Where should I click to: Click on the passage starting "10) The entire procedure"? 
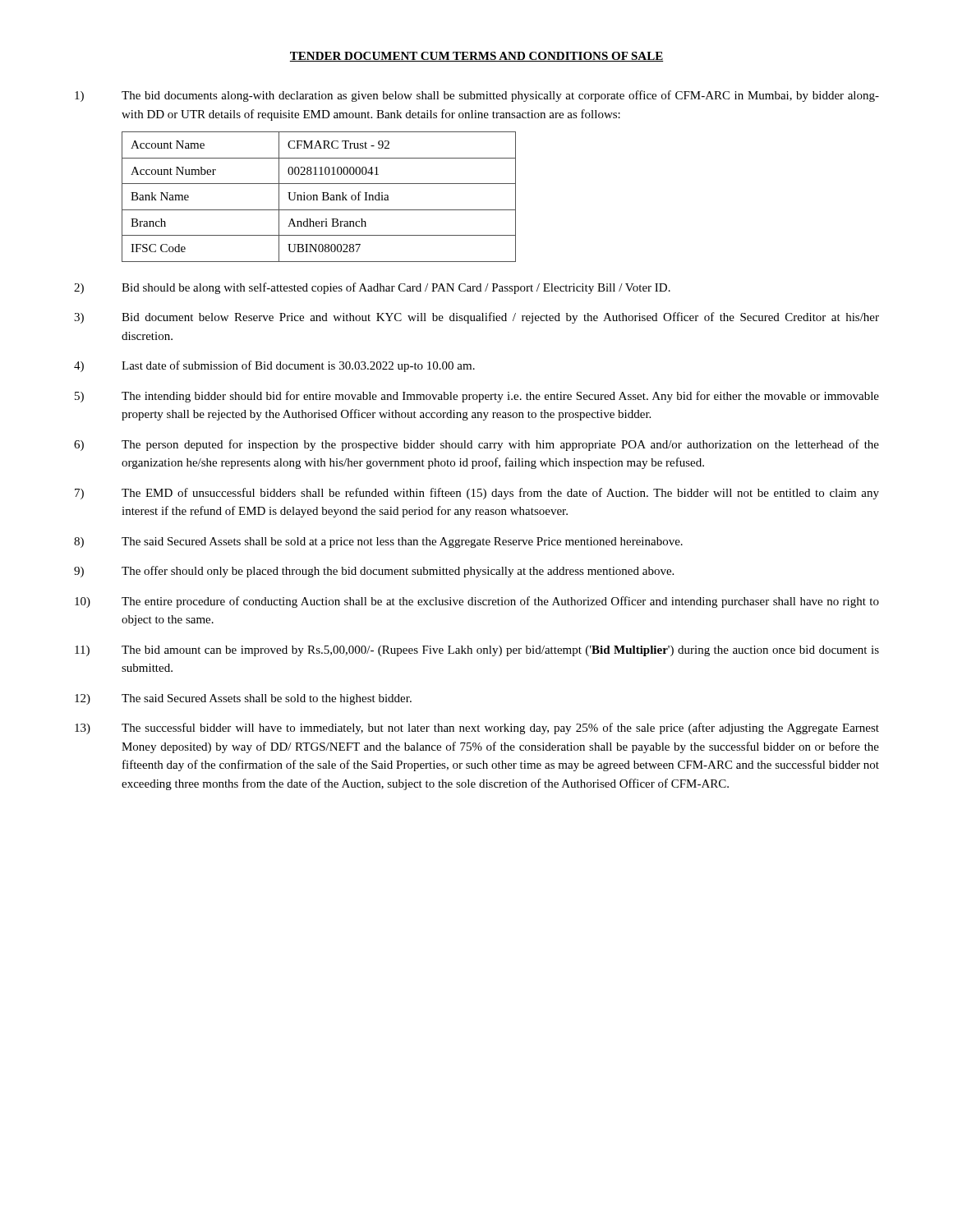click(x=476, y=610)
